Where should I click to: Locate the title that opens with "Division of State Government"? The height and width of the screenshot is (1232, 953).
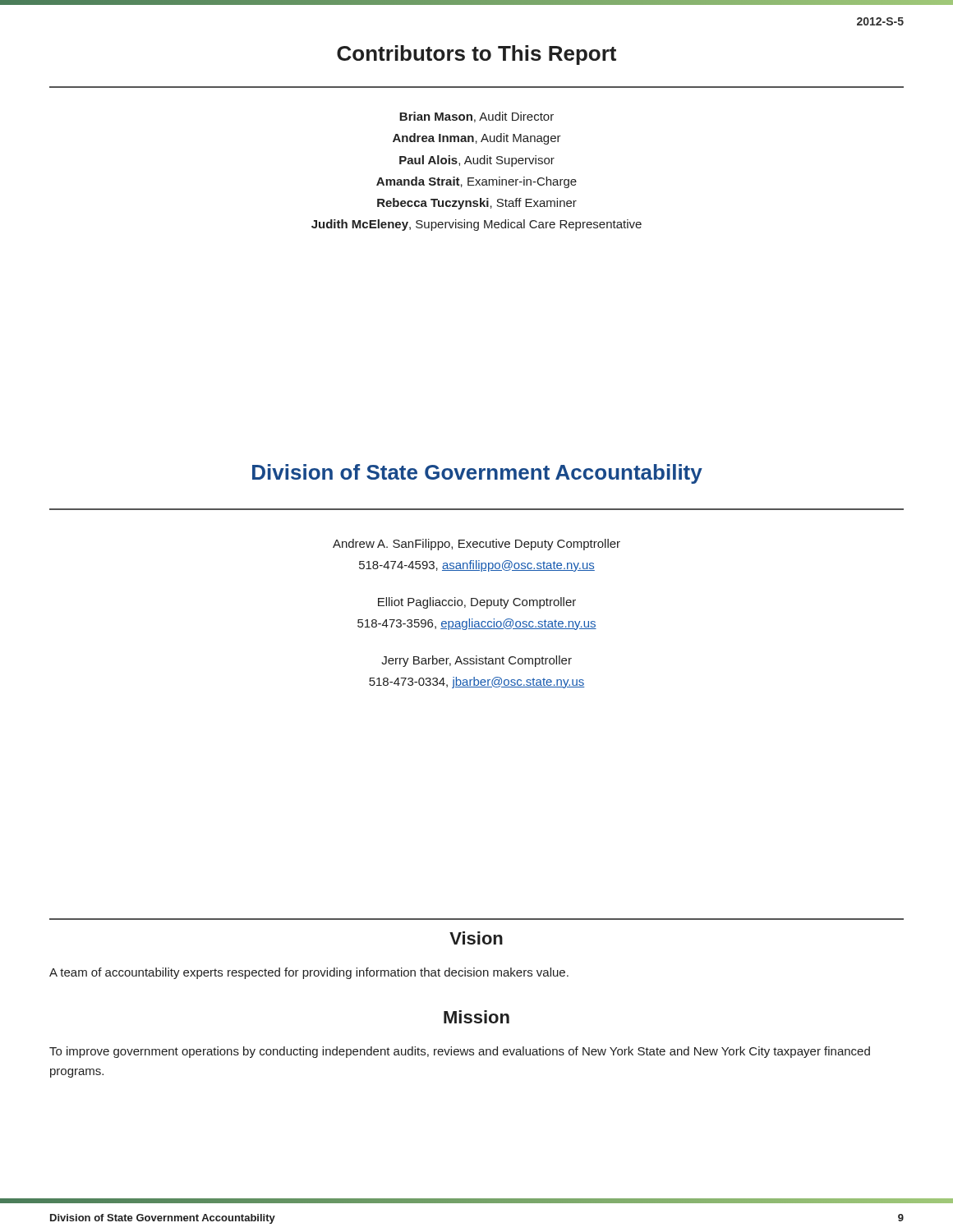476,472
